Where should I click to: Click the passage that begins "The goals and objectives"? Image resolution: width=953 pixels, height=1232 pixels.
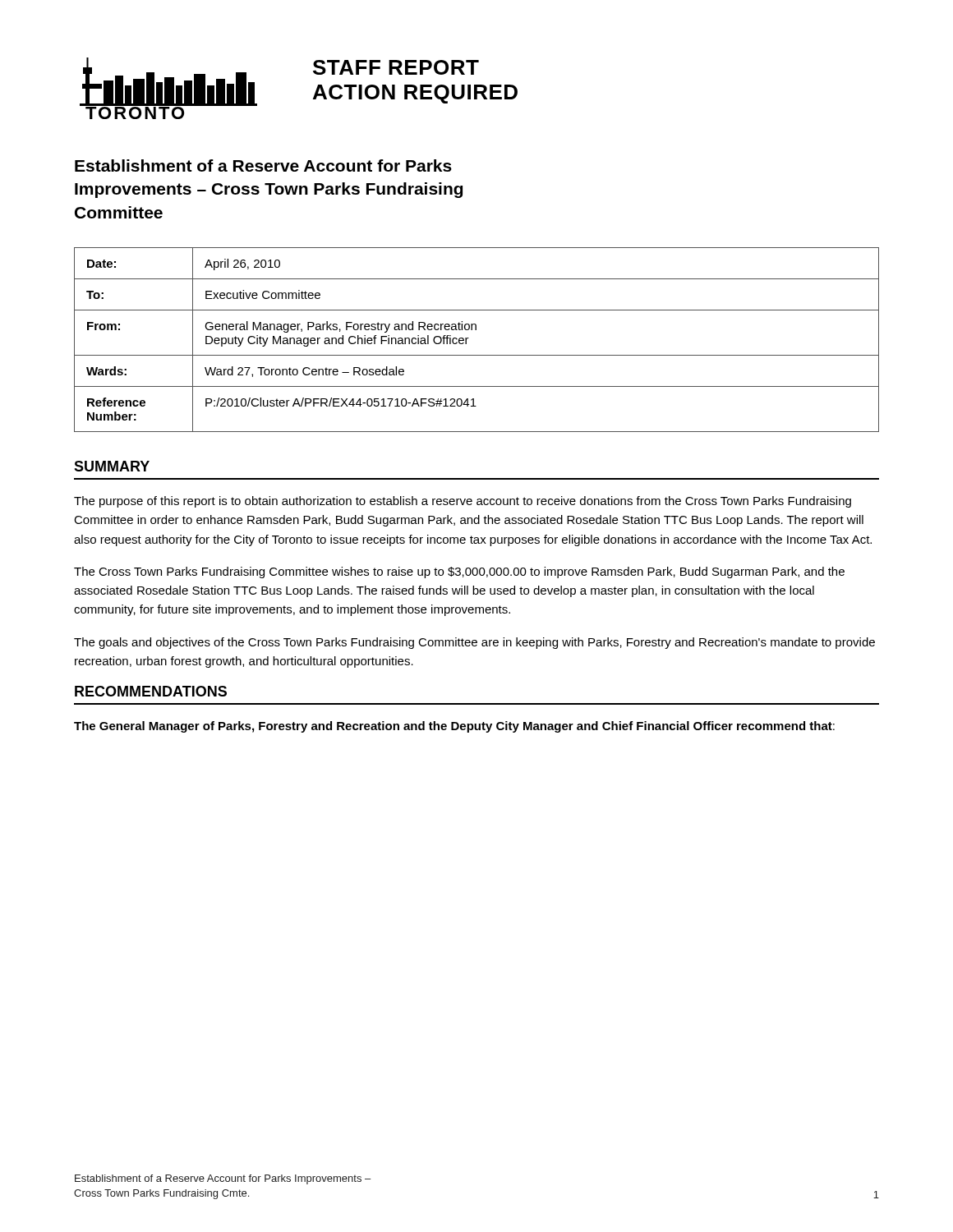coord(475,651)
